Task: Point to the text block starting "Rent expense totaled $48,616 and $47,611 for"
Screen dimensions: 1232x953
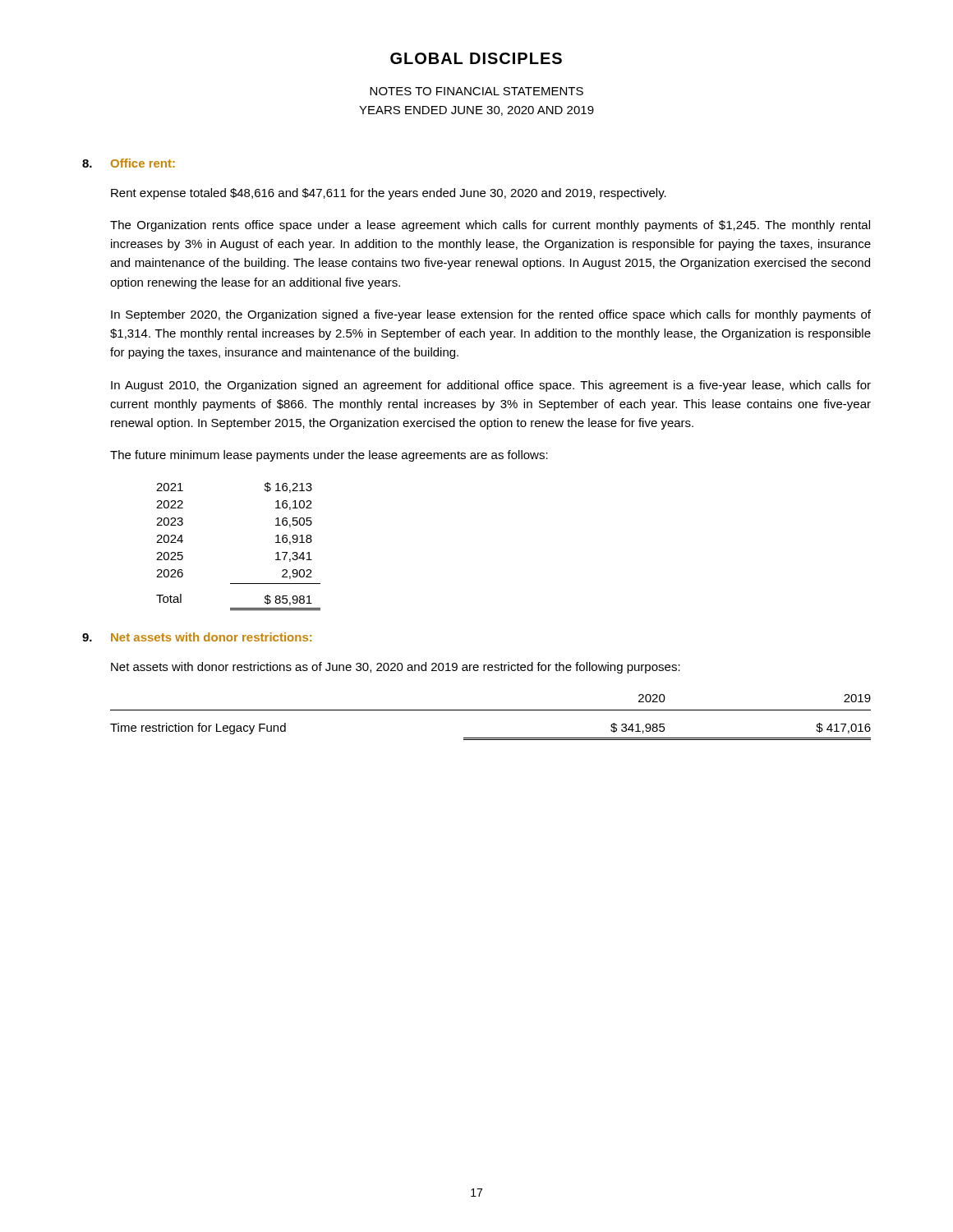Action: coord(388,192)
